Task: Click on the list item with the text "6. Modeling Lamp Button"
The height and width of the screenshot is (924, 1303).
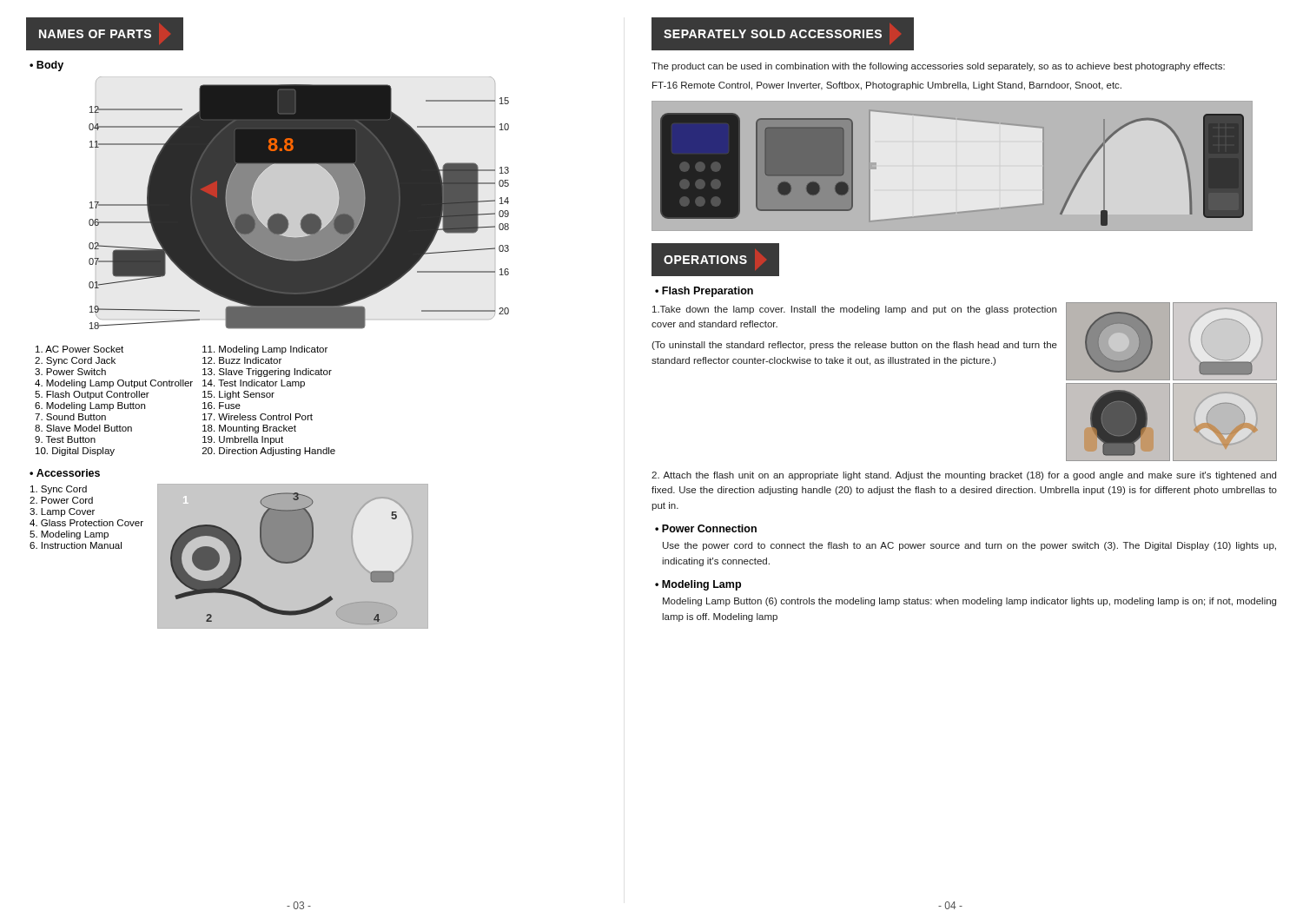Action: click(x=90, y=406)
